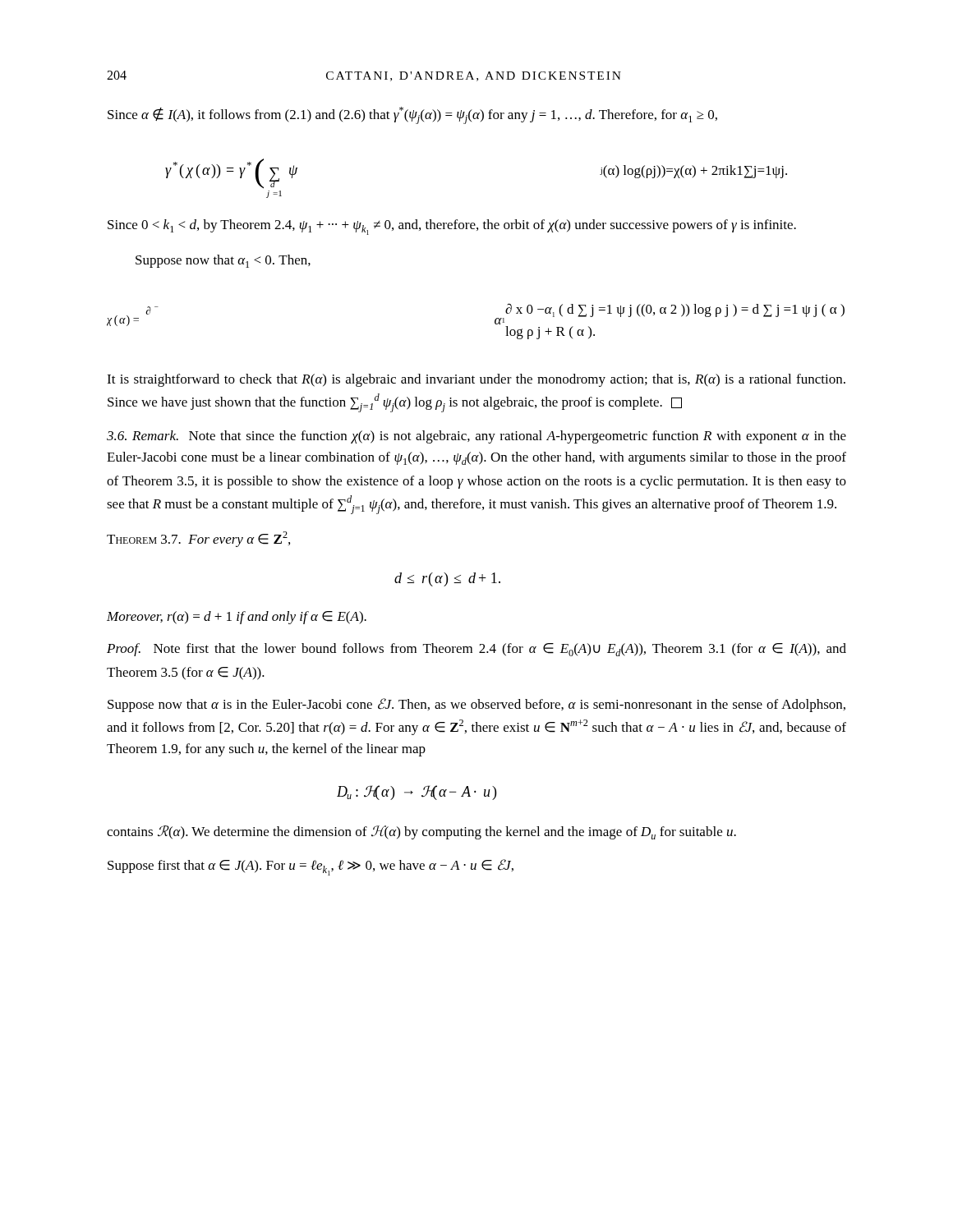Point to the block beginning "contains ℛ(α). We determine the dimension of"
Image resolution: width=953 pixels, height=1232 pixels.
click(422, 833)
